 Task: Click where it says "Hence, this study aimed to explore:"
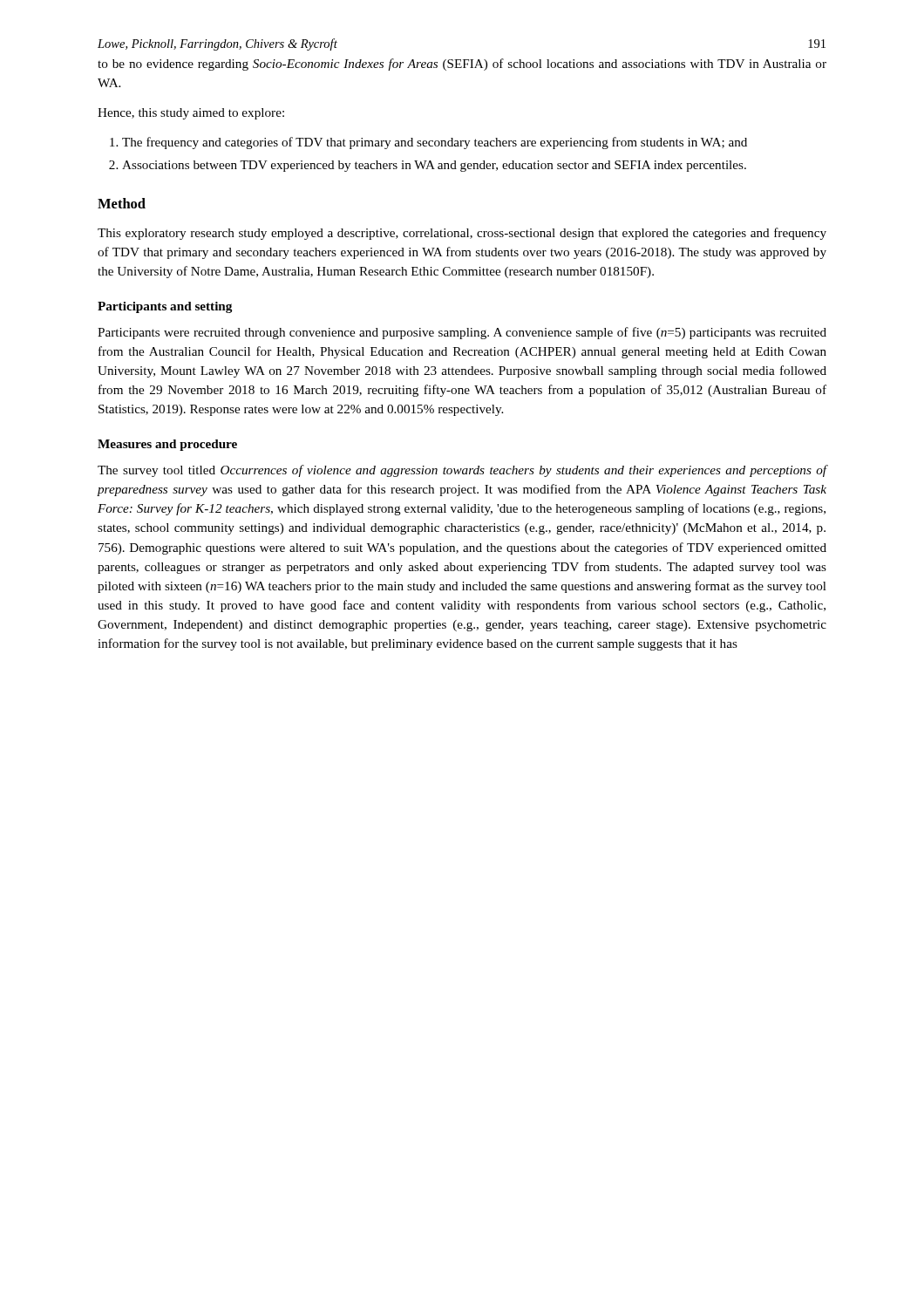tap(191, 114)
